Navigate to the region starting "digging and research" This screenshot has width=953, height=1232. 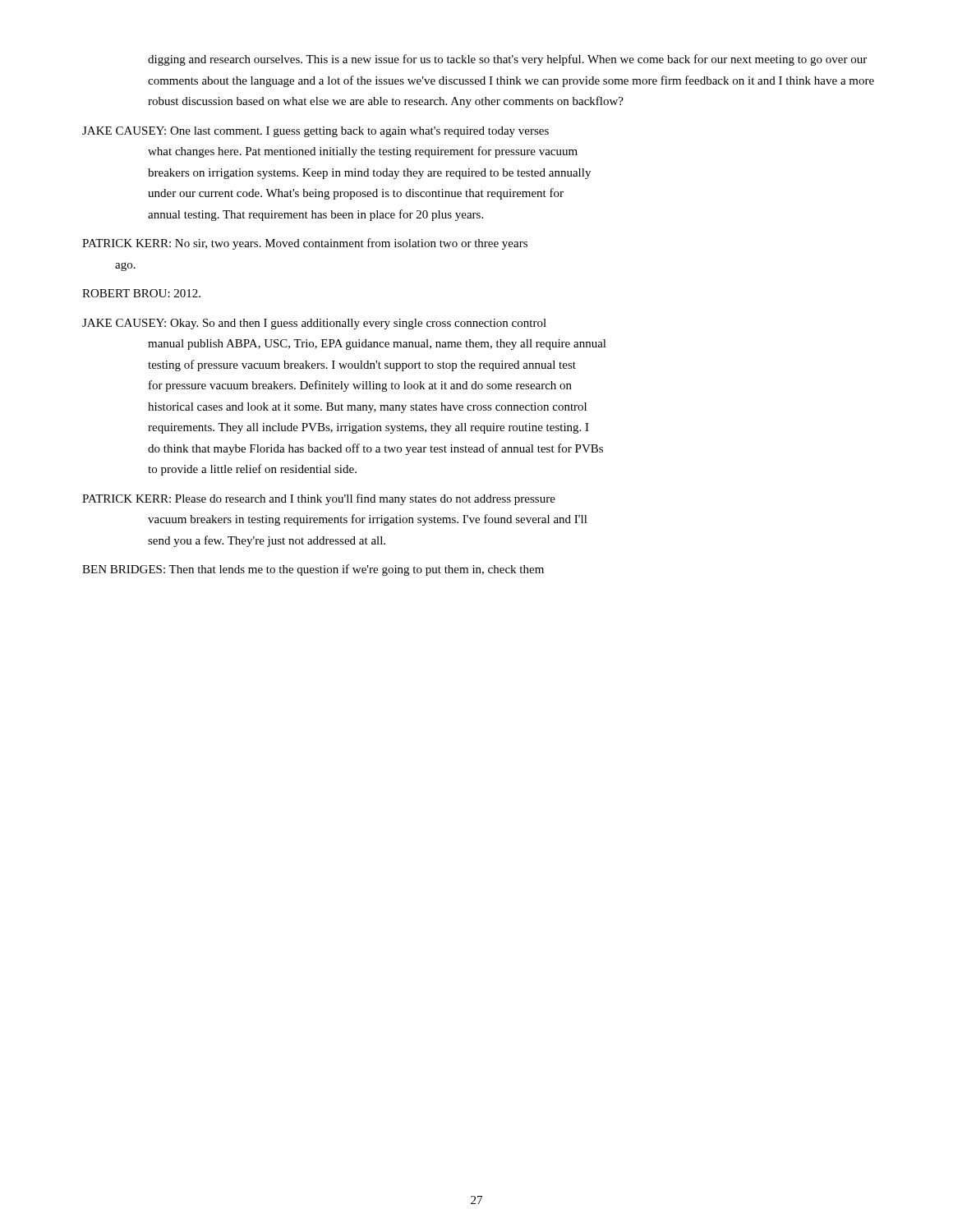pos(511,80)
